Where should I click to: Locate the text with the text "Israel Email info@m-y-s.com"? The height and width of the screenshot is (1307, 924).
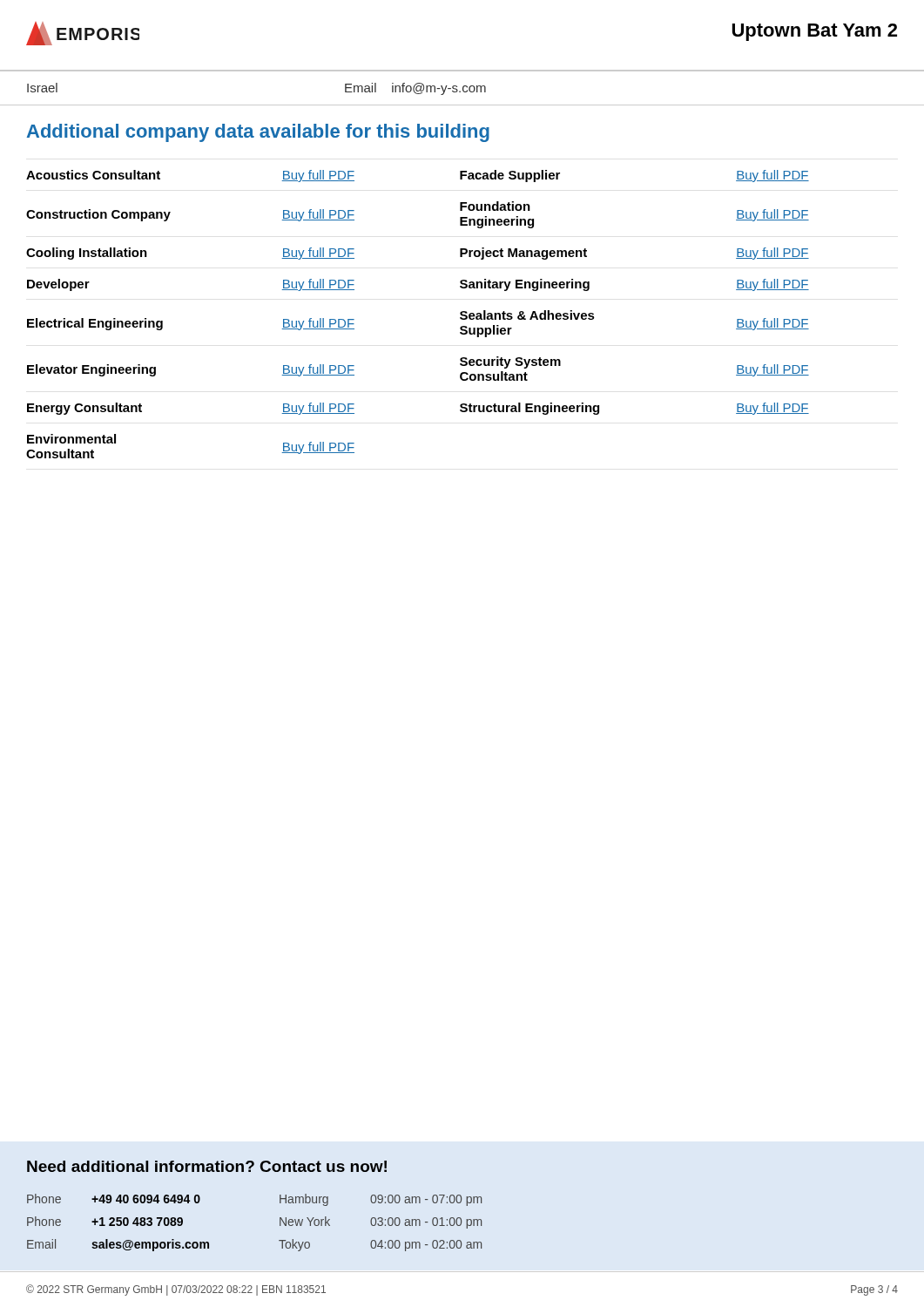click(x=46, y=88)
